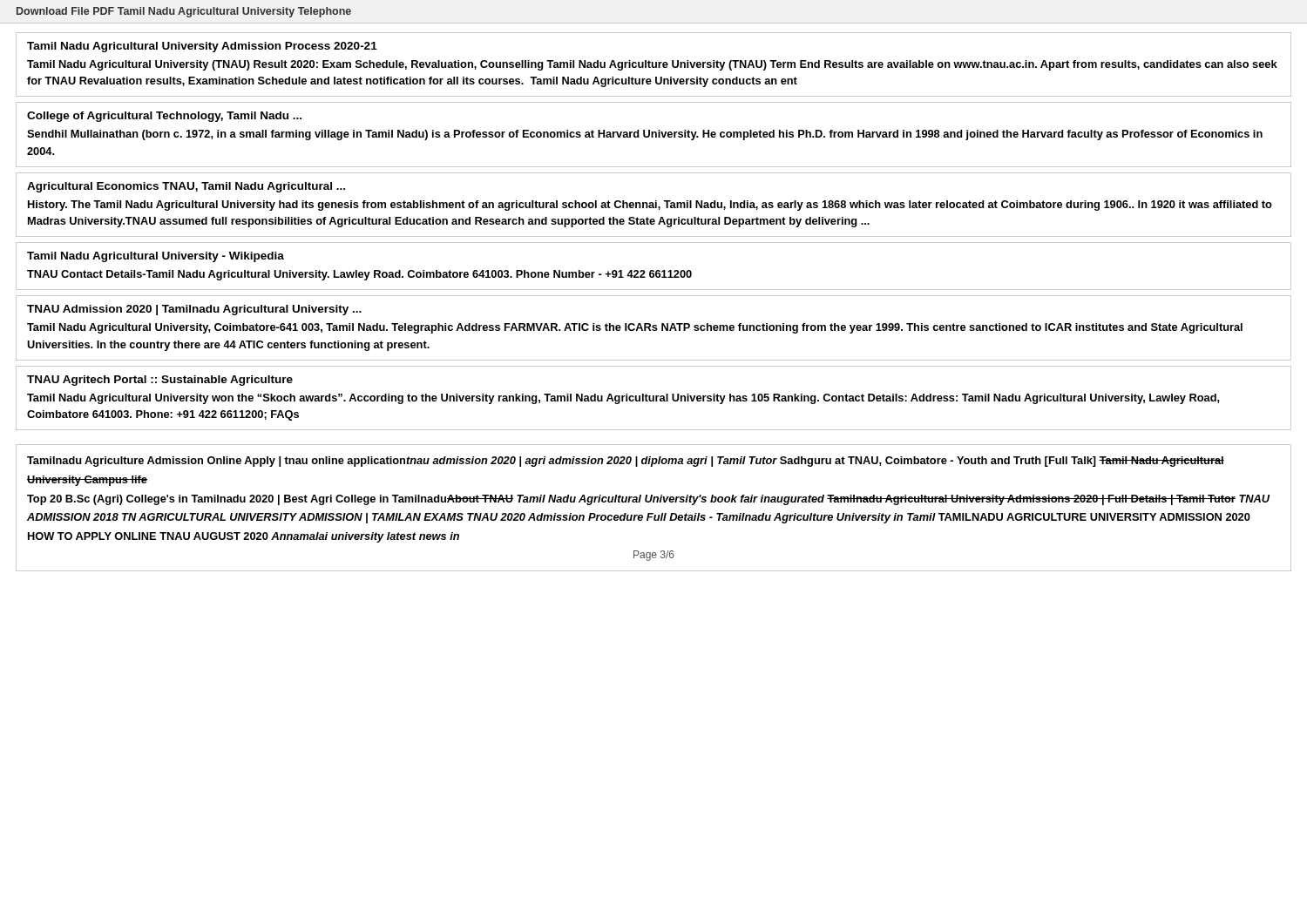Click on the text block starting "TNAU Admission 2020"

tap(654, 327)
